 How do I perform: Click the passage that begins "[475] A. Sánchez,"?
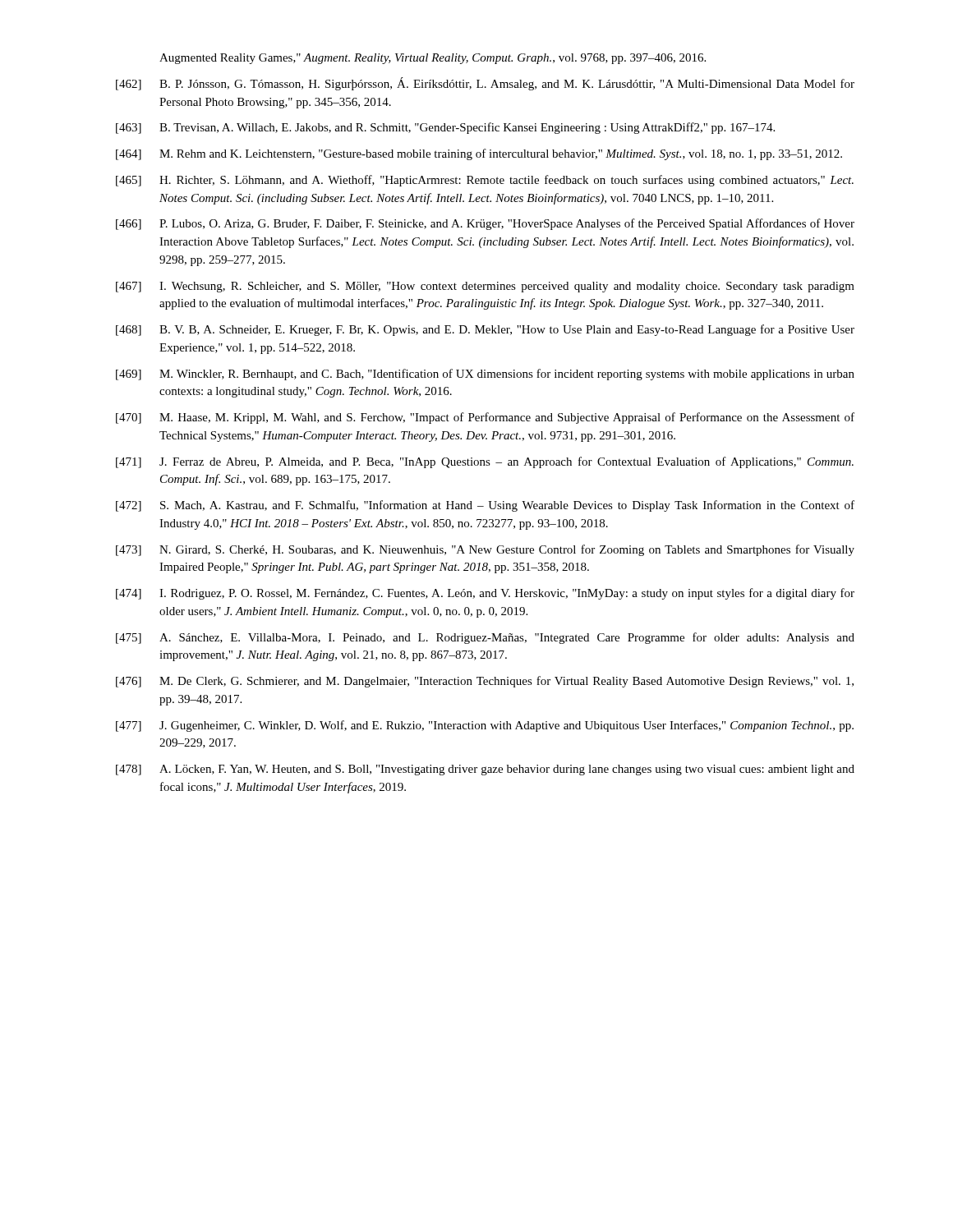click(x=485, y=647)
